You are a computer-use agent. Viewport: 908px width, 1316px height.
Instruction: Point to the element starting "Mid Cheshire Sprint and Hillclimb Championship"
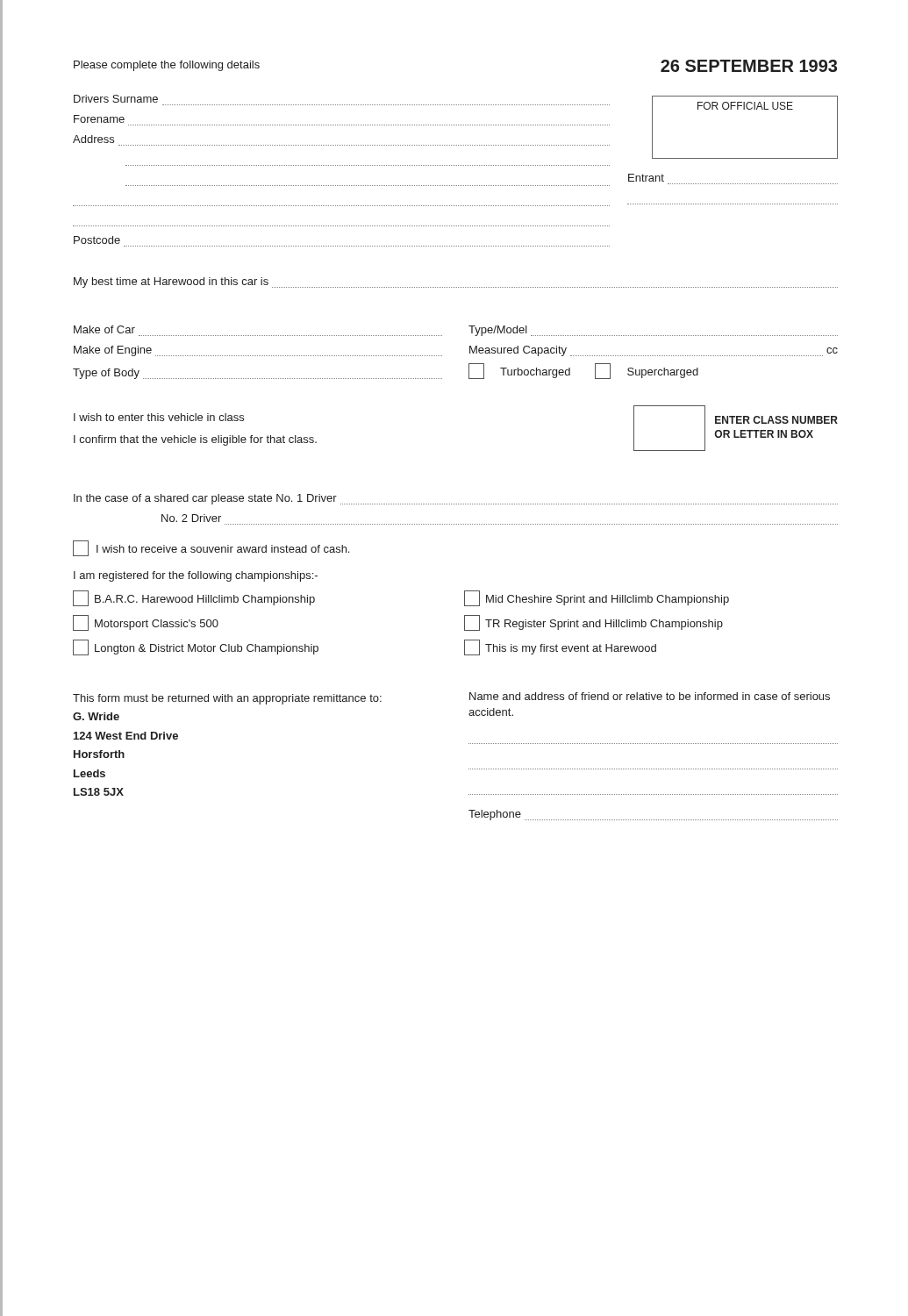[597, 598]
